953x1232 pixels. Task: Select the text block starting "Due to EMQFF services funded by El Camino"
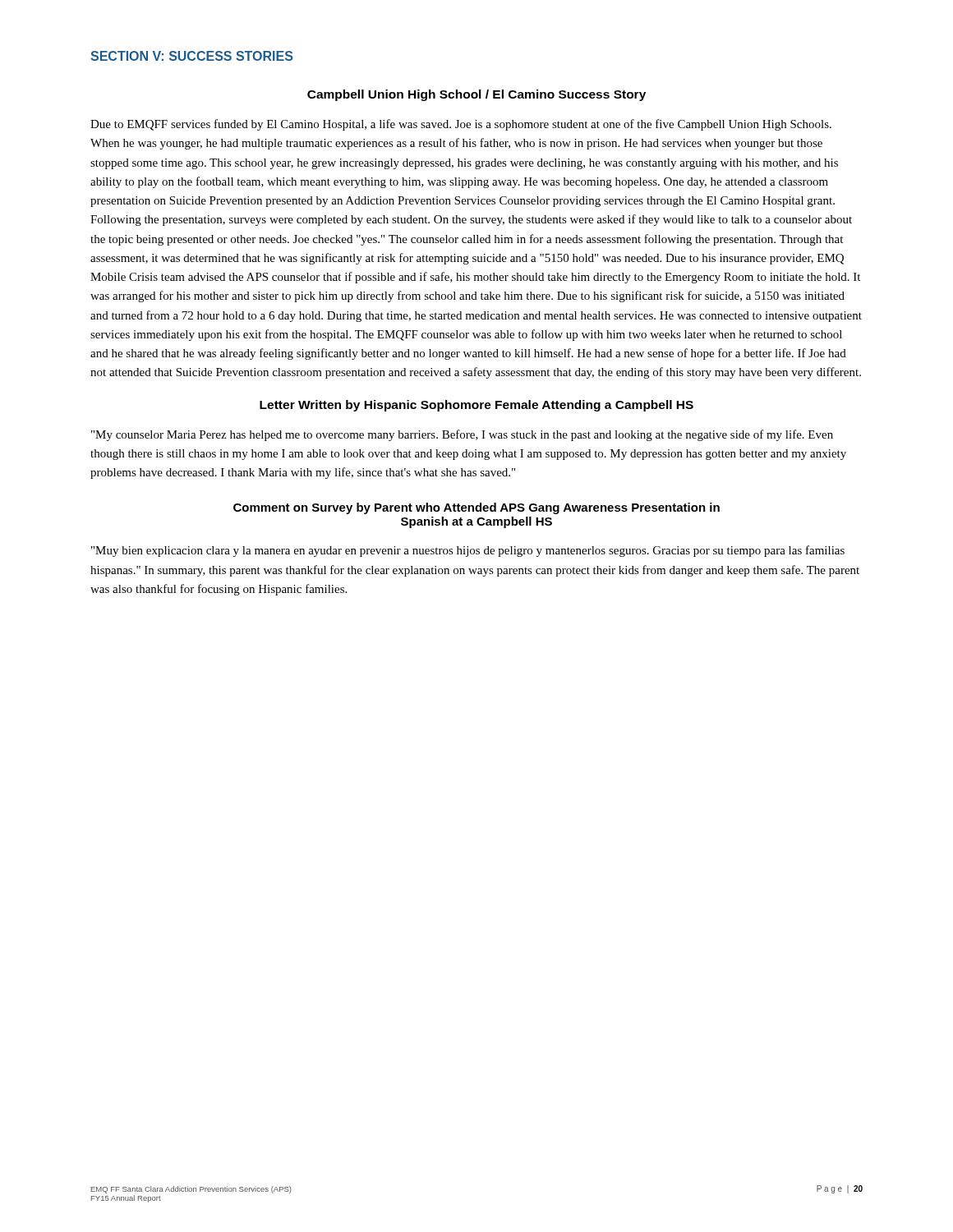[x=476, y=248]
